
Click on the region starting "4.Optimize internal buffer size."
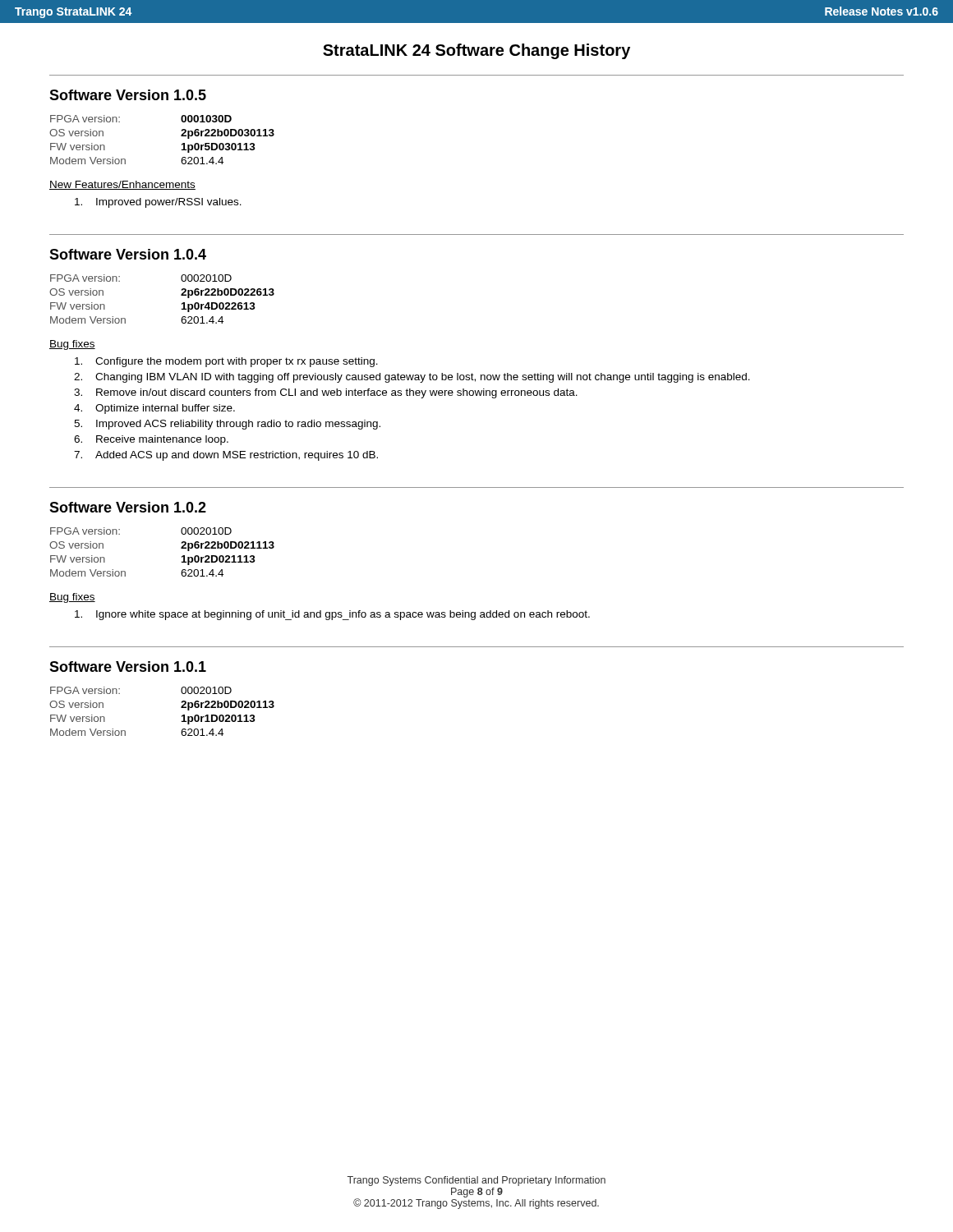[x=155, y=408]
